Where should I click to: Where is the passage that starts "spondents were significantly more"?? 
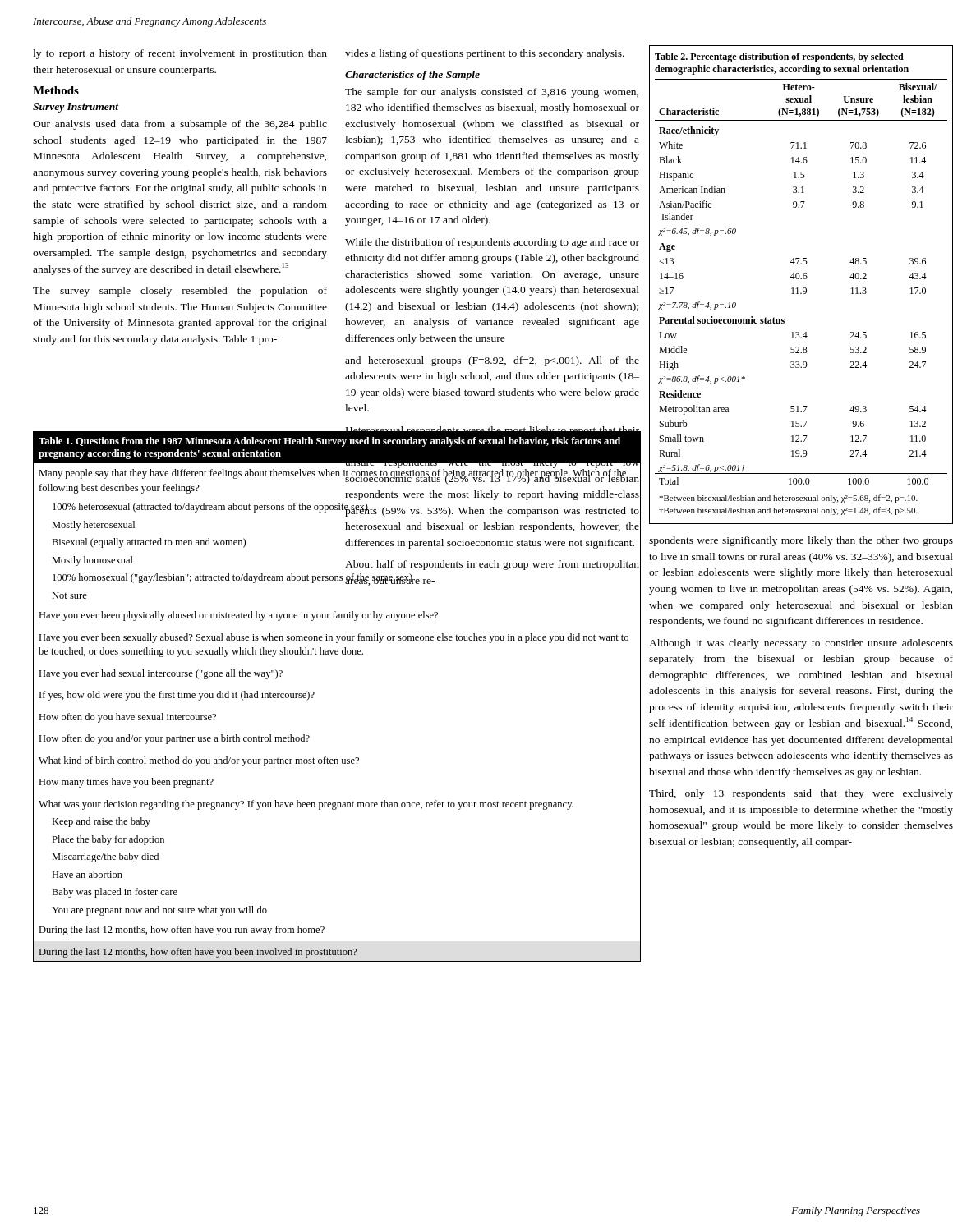[x=801, y=581]
